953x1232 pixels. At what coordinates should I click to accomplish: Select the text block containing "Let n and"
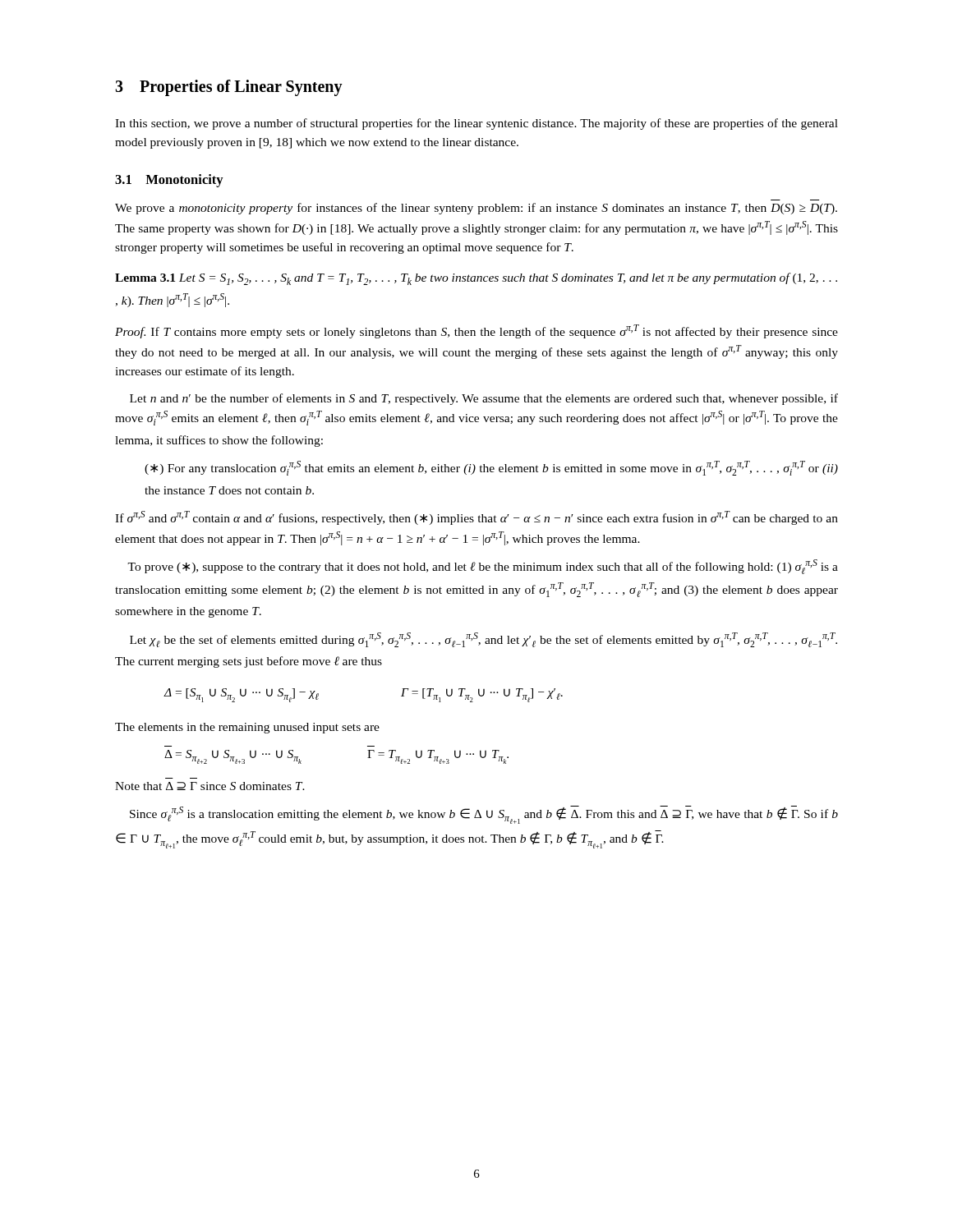[476, 419]
